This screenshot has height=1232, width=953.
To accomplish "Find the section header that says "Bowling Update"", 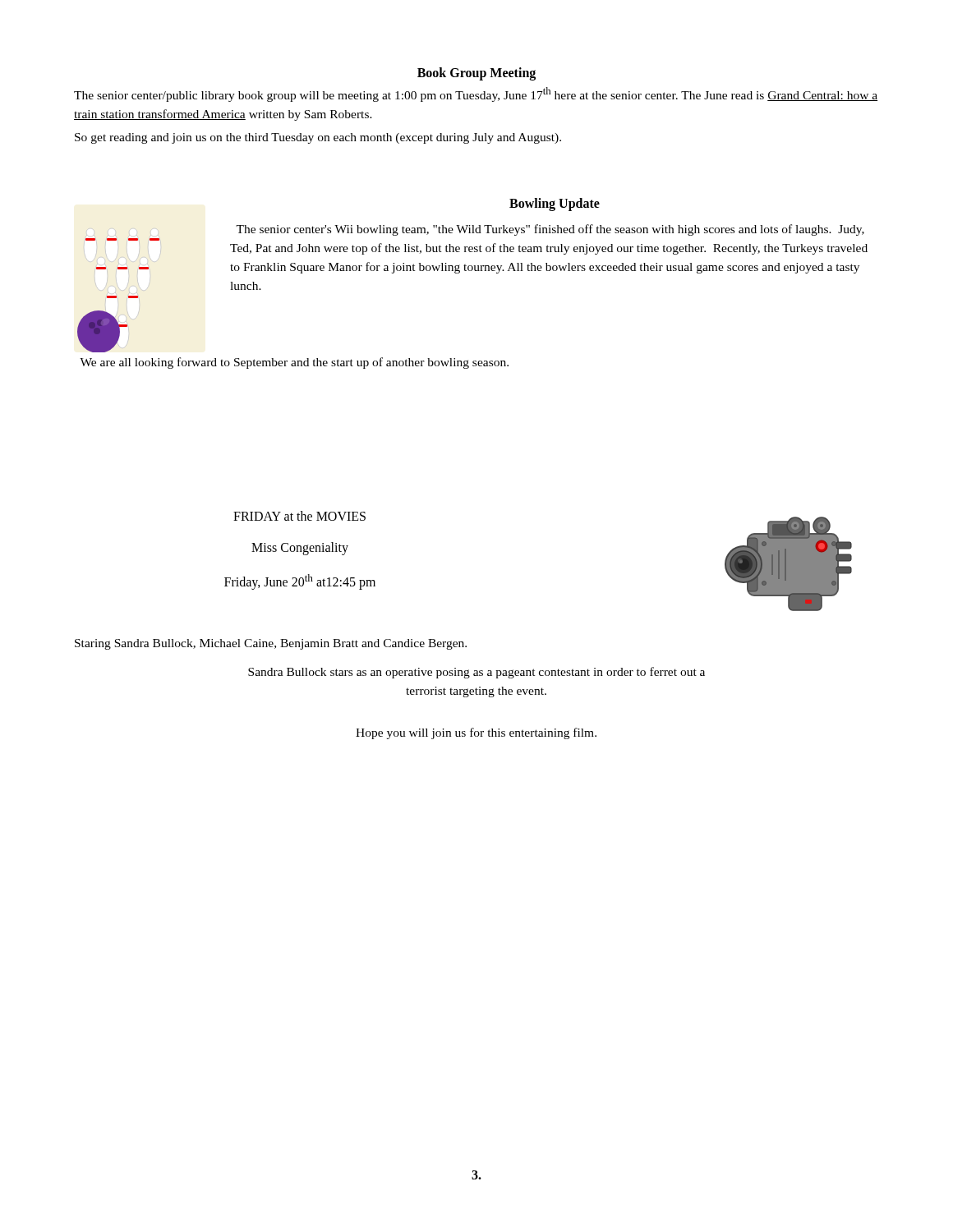I will click(x=555, y=203).
